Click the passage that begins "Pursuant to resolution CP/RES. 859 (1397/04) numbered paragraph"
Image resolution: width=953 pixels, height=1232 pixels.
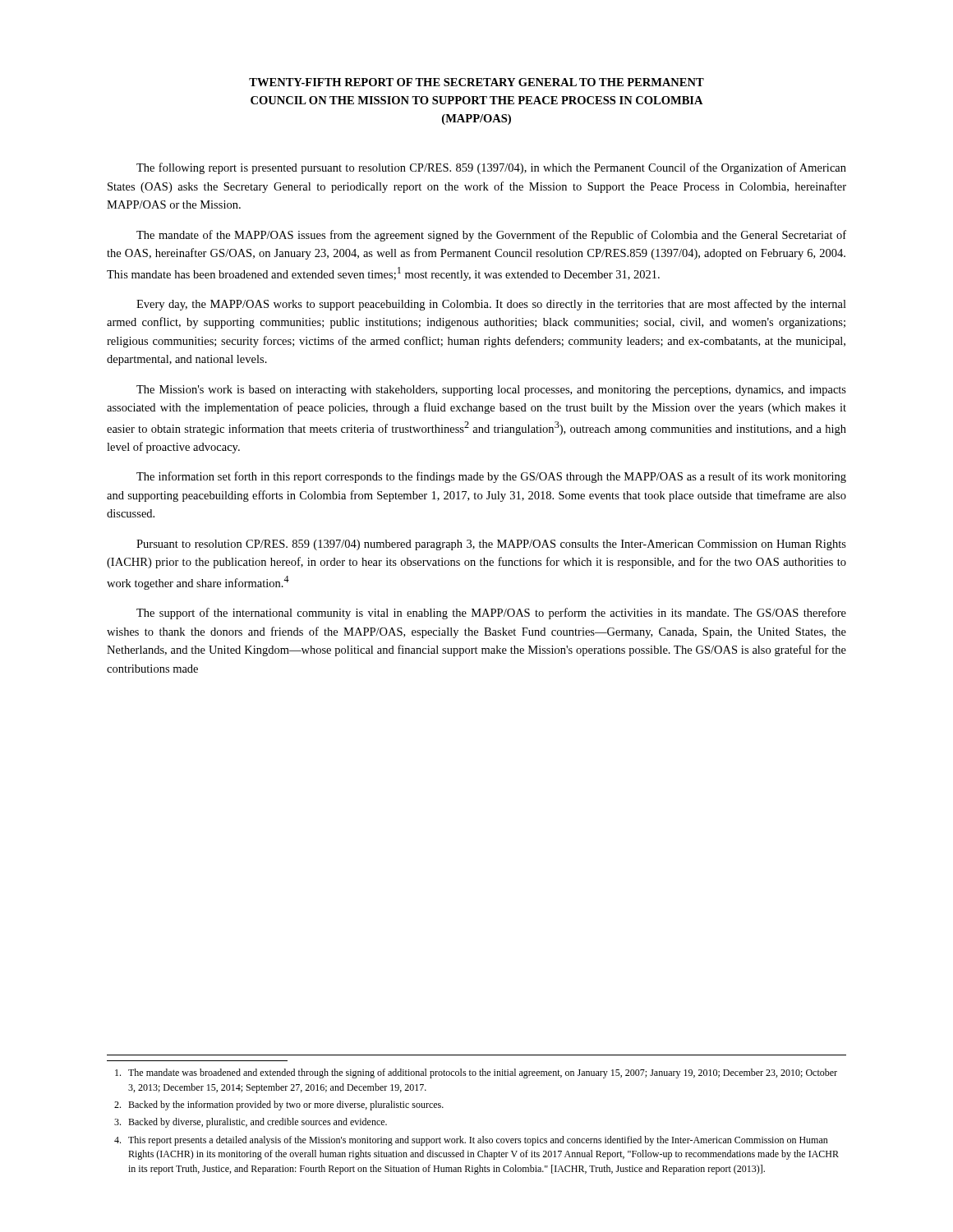coord(476,563)
